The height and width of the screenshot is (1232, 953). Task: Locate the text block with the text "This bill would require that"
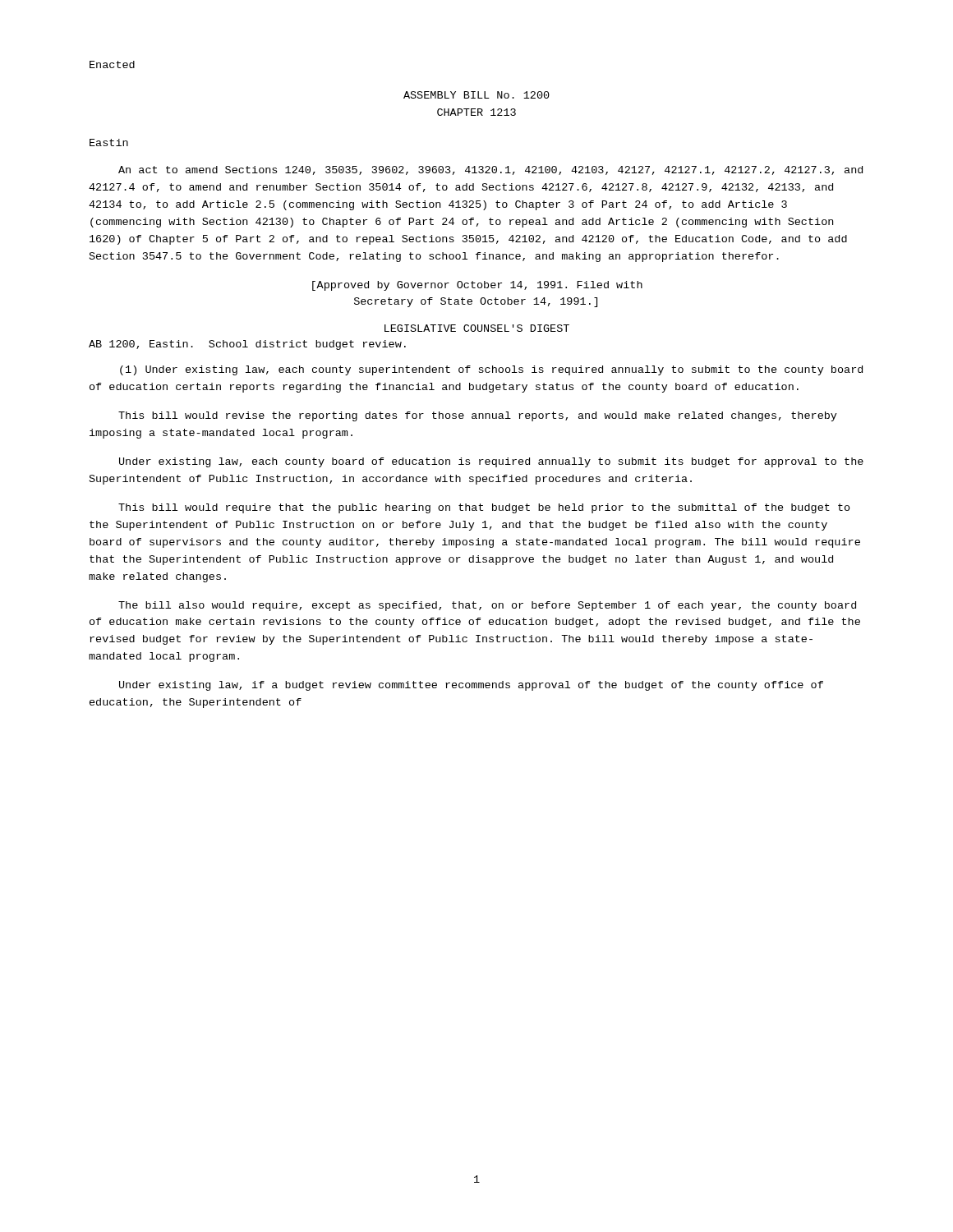coord(475,542)
